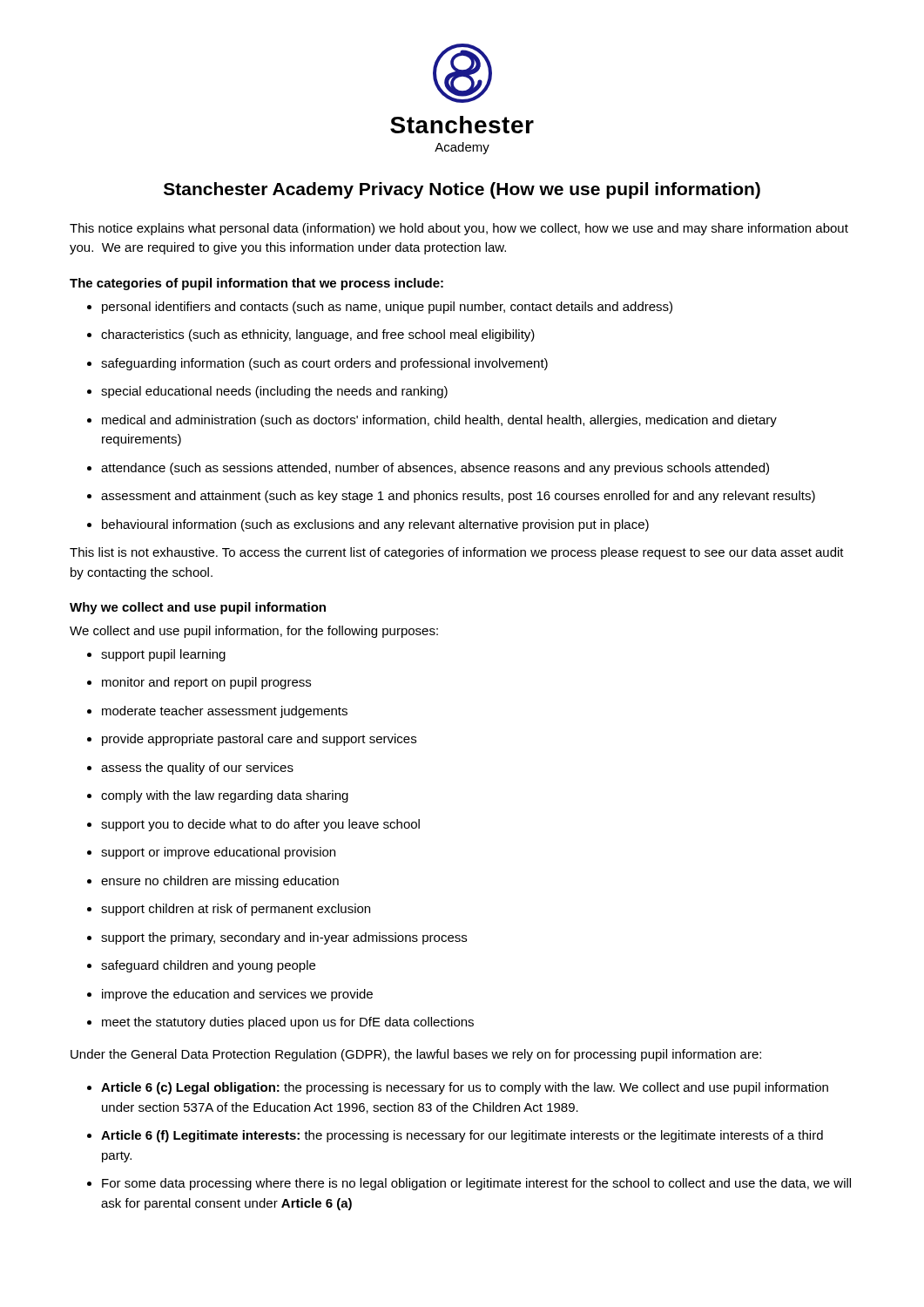
Task: Select the list item with the text "comply with the law regarding"
Action: tap(218, 796)
